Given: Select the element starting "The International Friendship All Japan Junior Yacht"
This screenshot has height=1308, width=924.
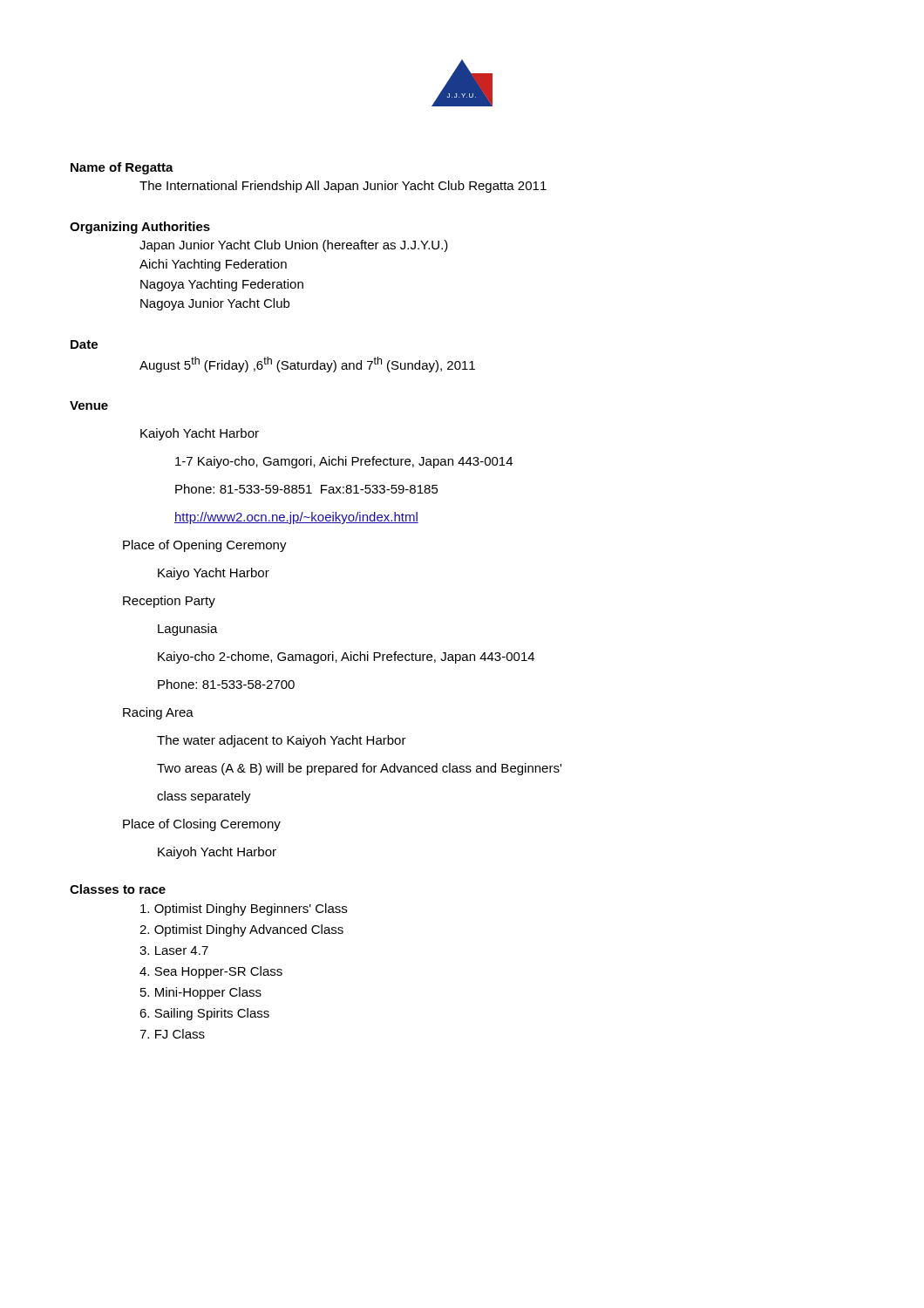Looking at the screenshot, I should (x=497, y=186).
